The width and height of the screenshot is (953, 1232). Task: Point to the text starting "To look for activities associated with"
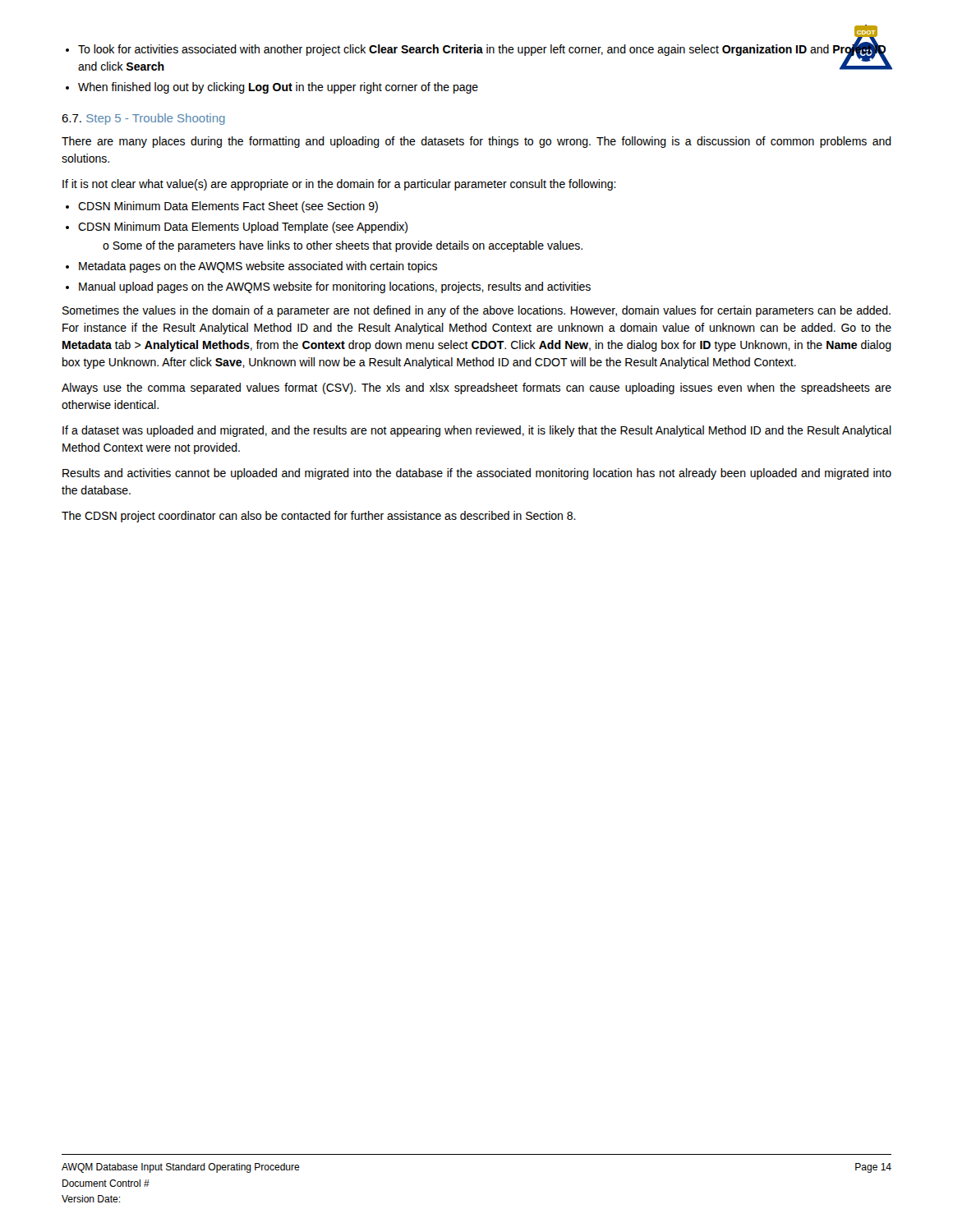coord(485,58)
